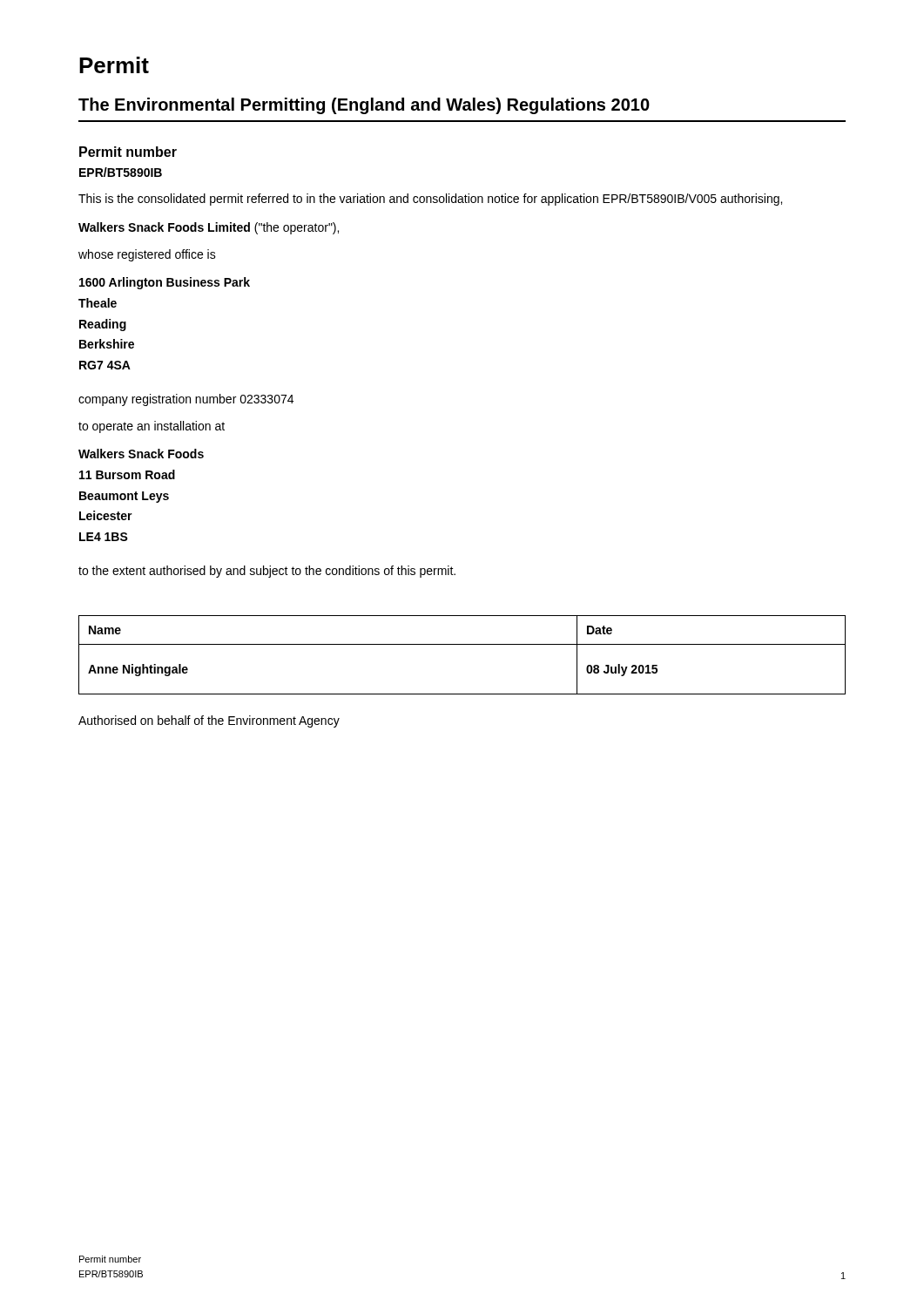Select the element starting "company registration number 02333074"

(x=186, y=399)
